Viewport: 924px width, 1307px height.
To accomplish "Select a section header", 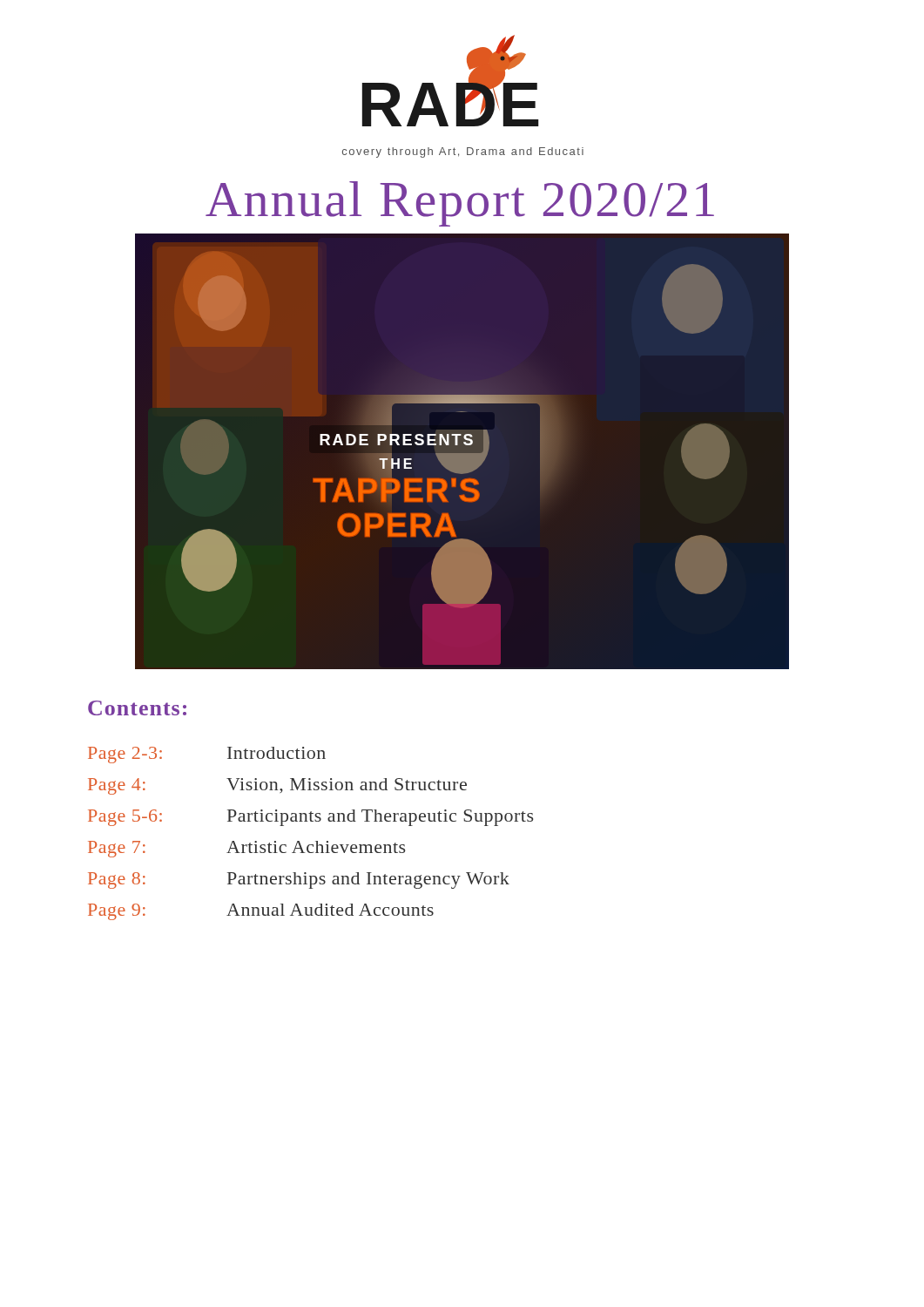I will click(x=462, y=810).
